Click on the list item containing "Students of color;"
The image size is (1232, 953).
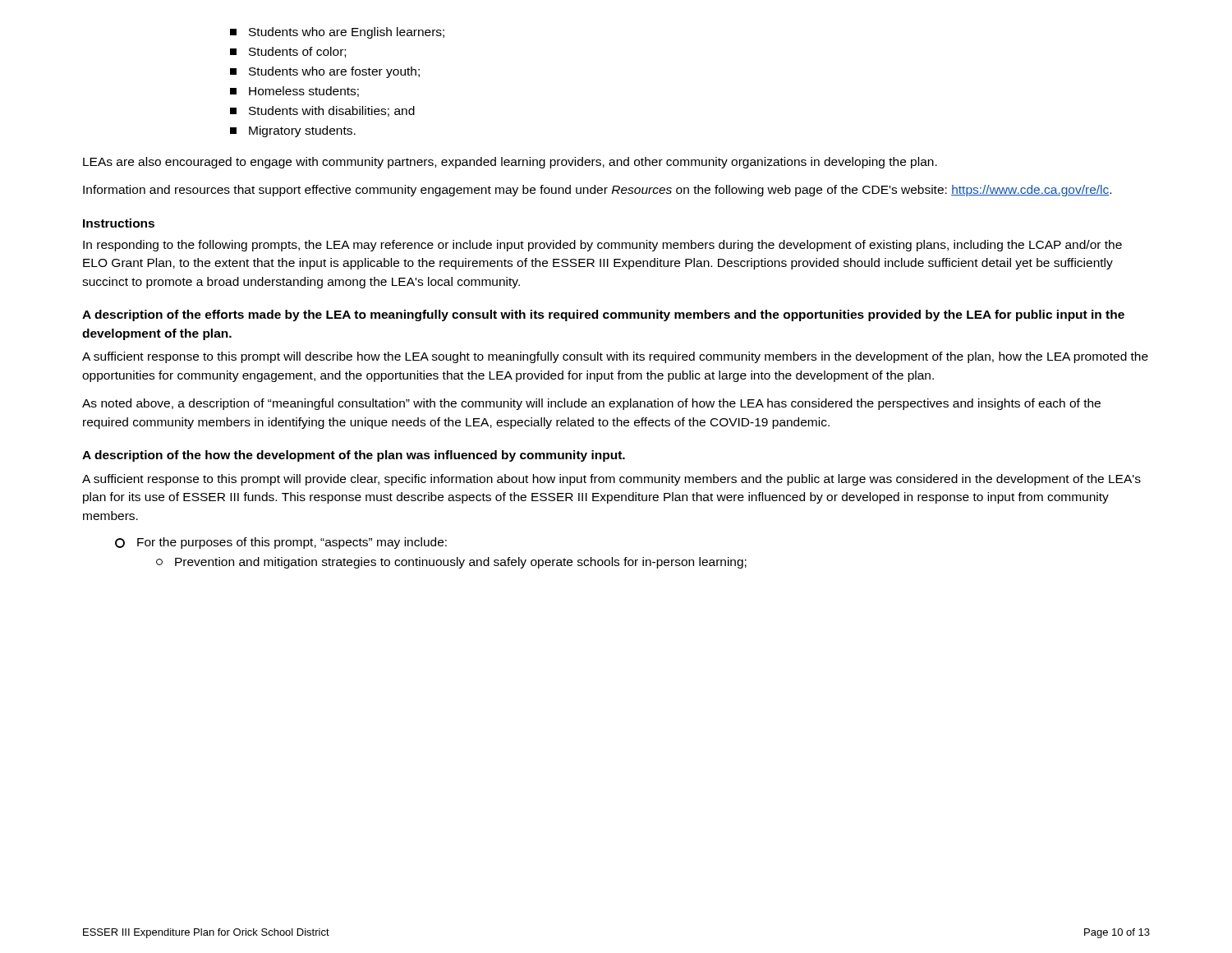288,52
